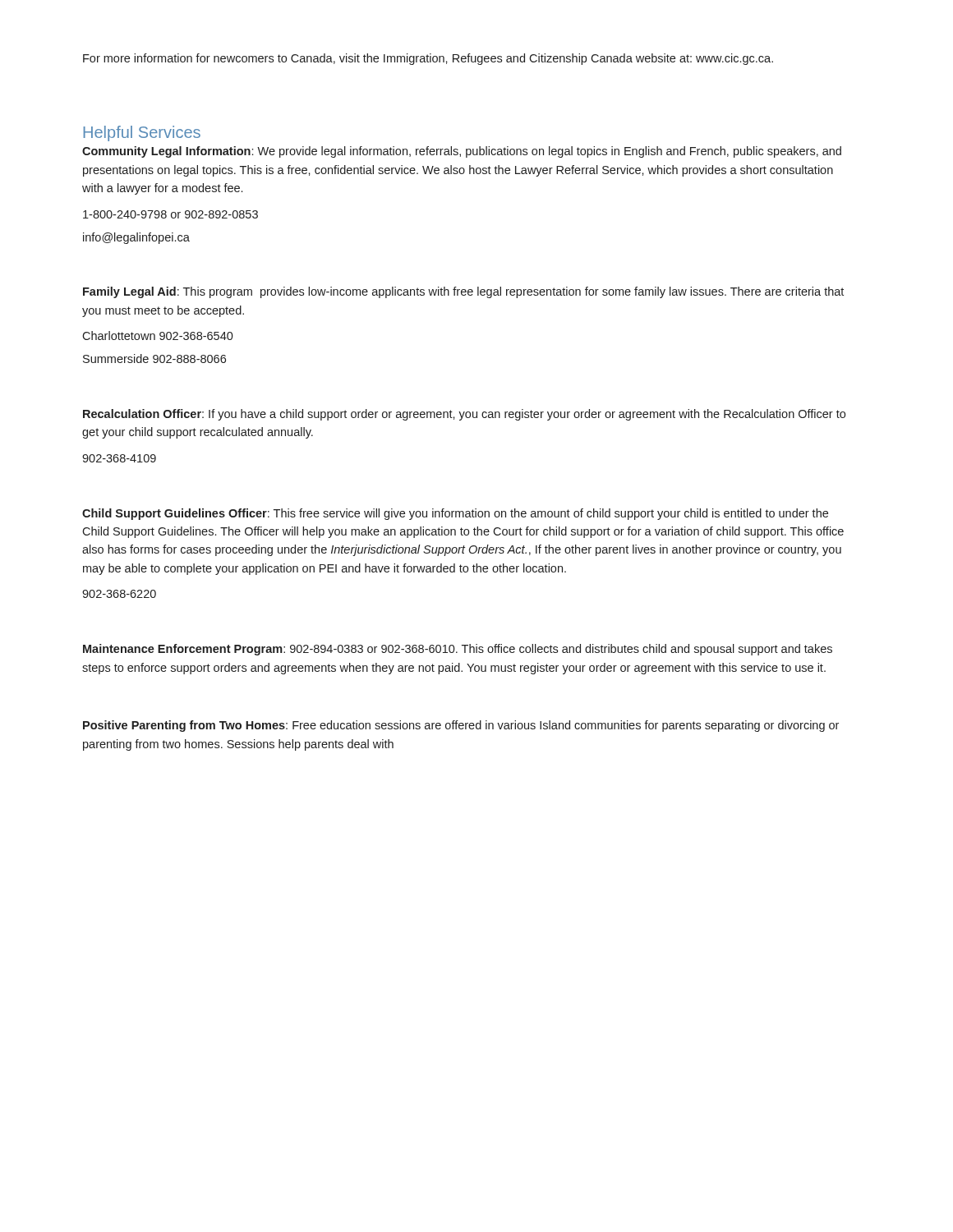Viewport: 953px width, 1232px height.
Task: Point to the text block starting "1-800-240-9798 or 902-892-0853"
Action: coord(170,214)
